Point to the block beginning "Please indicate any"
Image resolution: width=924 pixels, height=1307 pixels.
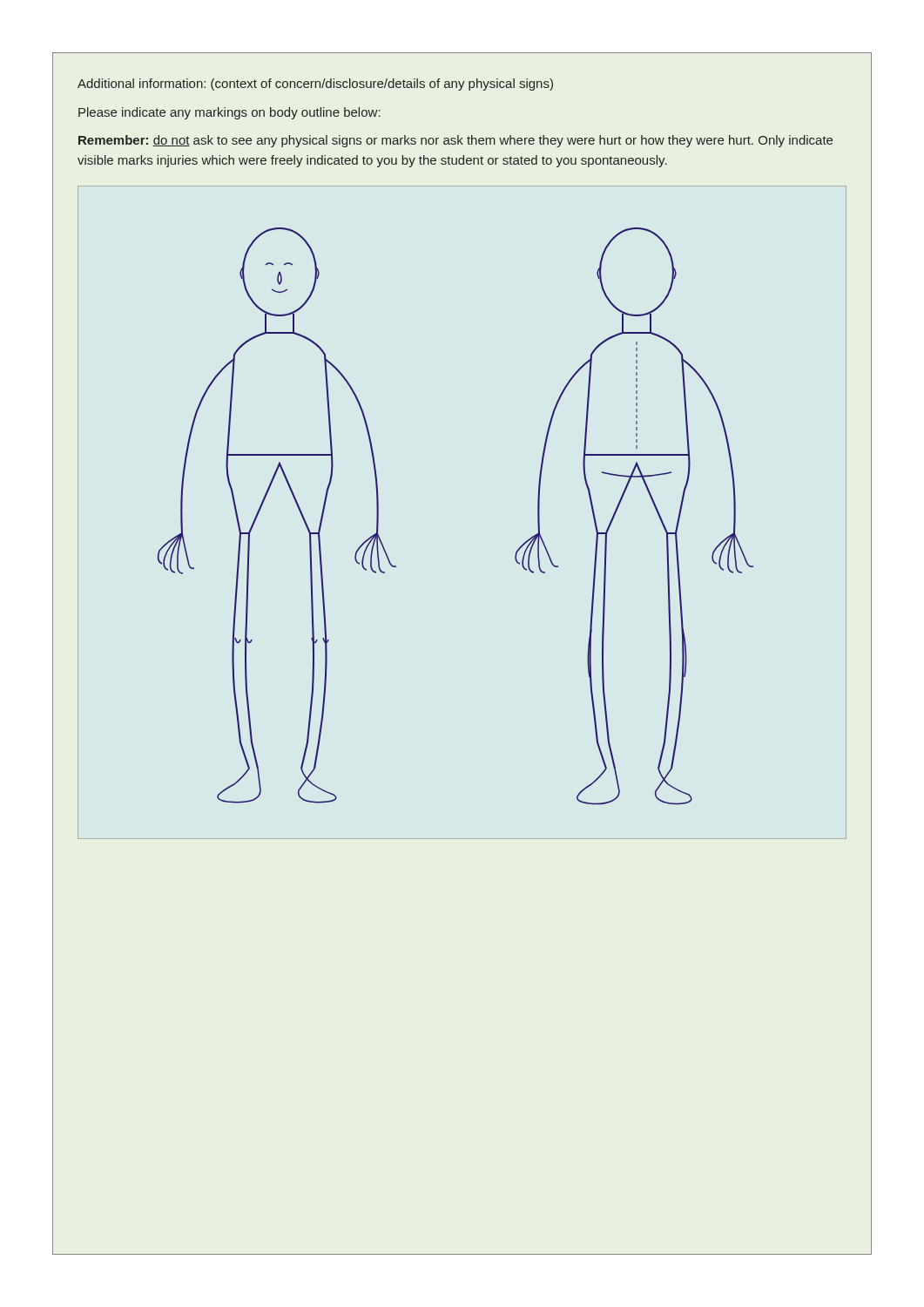(229, 112)
